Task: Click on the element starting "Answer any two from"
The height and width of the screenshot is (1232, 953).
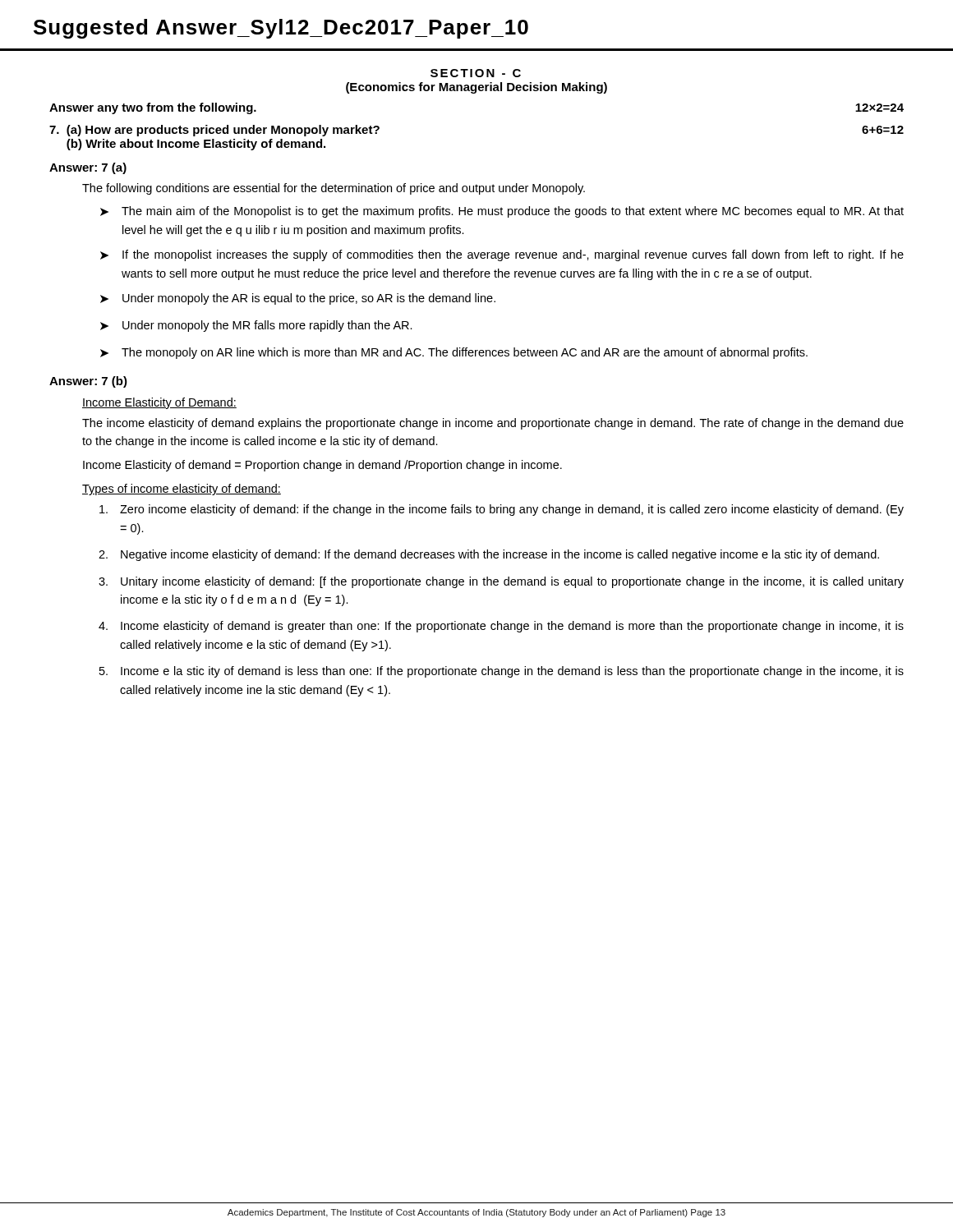Action: pyautogui.click(x=152, y=108)
